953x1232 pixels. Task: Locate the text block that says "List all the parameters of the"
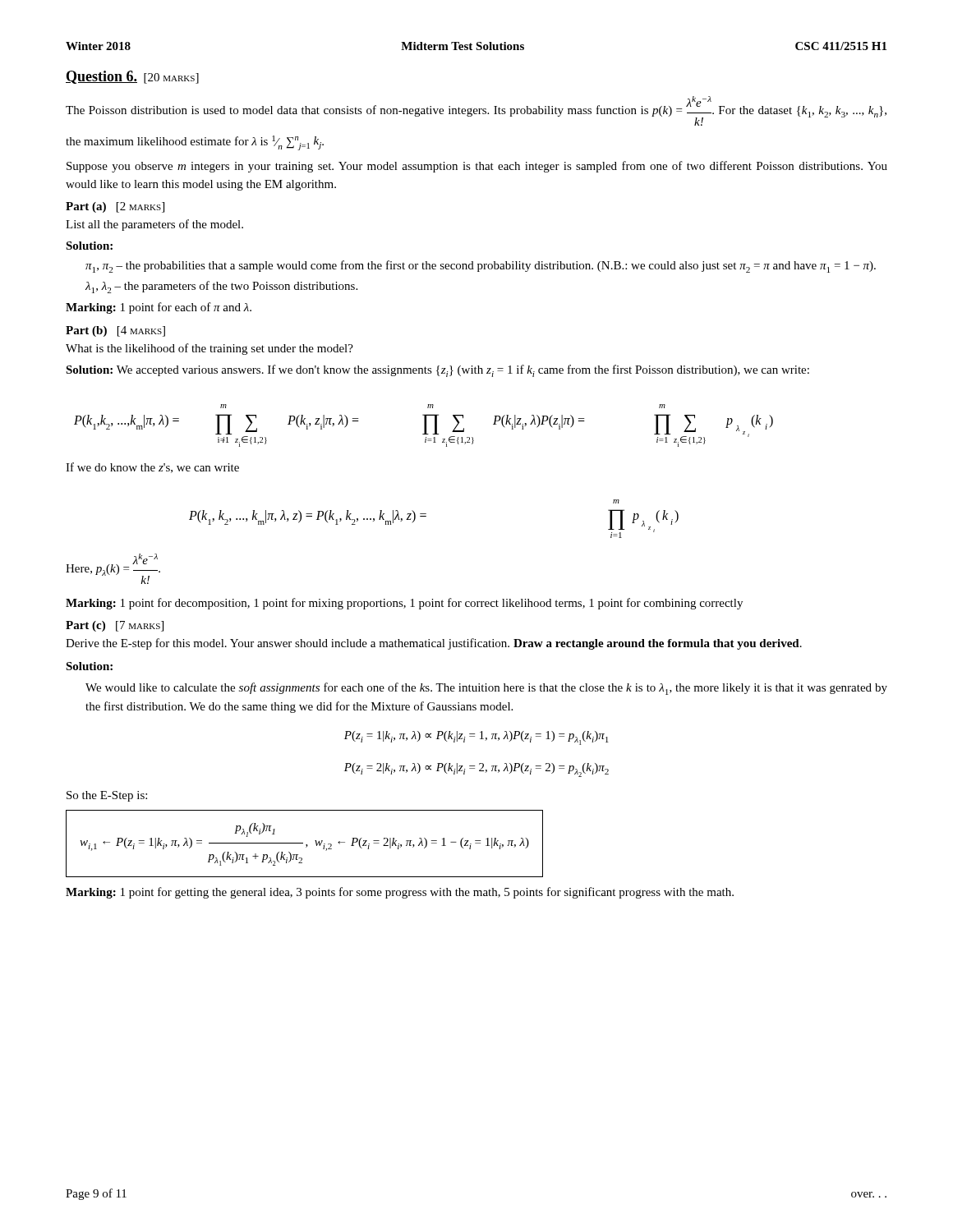click(x=155, y=224)
